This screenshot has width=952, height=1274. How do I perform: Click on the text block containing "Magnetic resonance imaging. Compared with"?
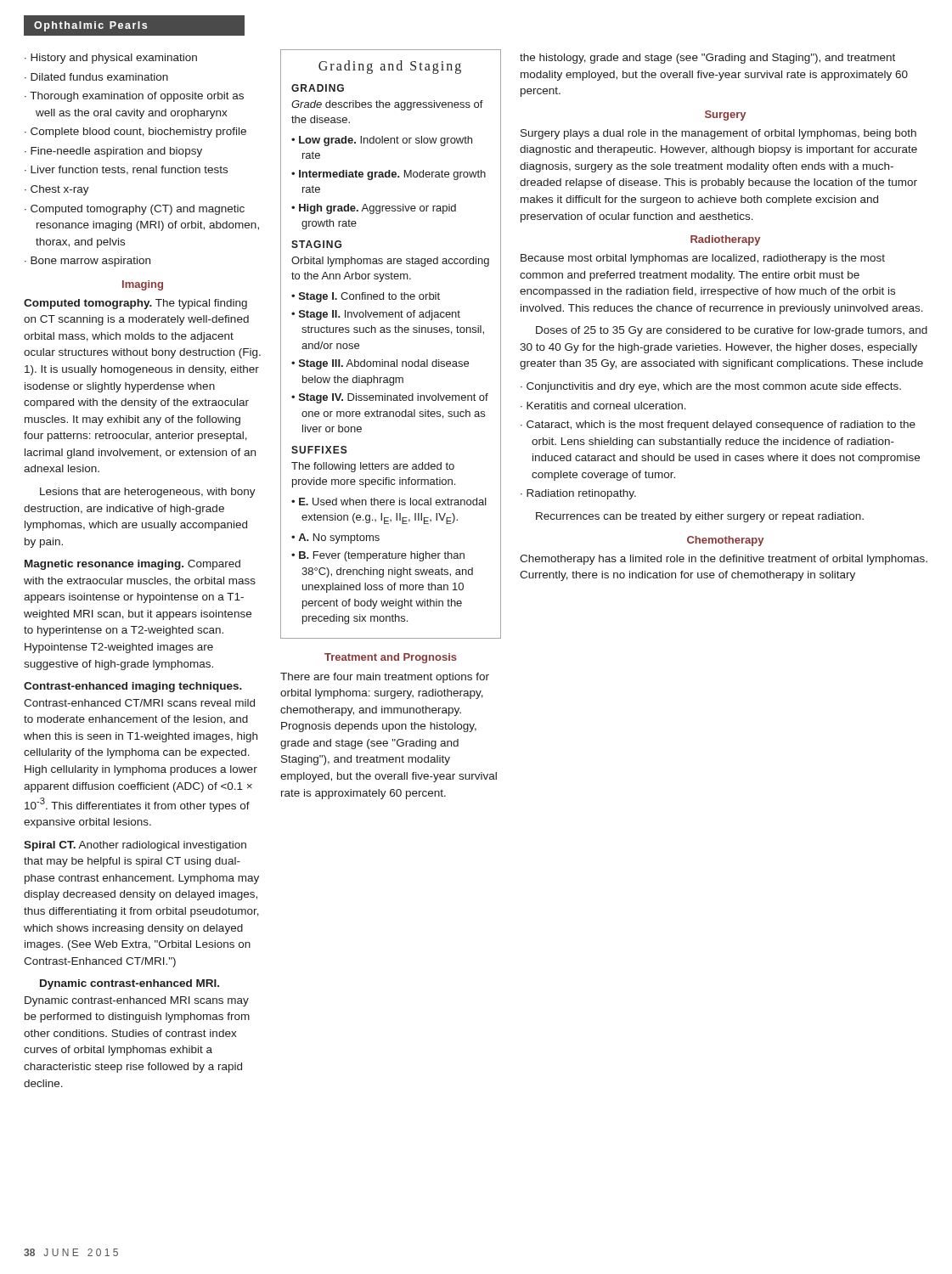point(140,614)
